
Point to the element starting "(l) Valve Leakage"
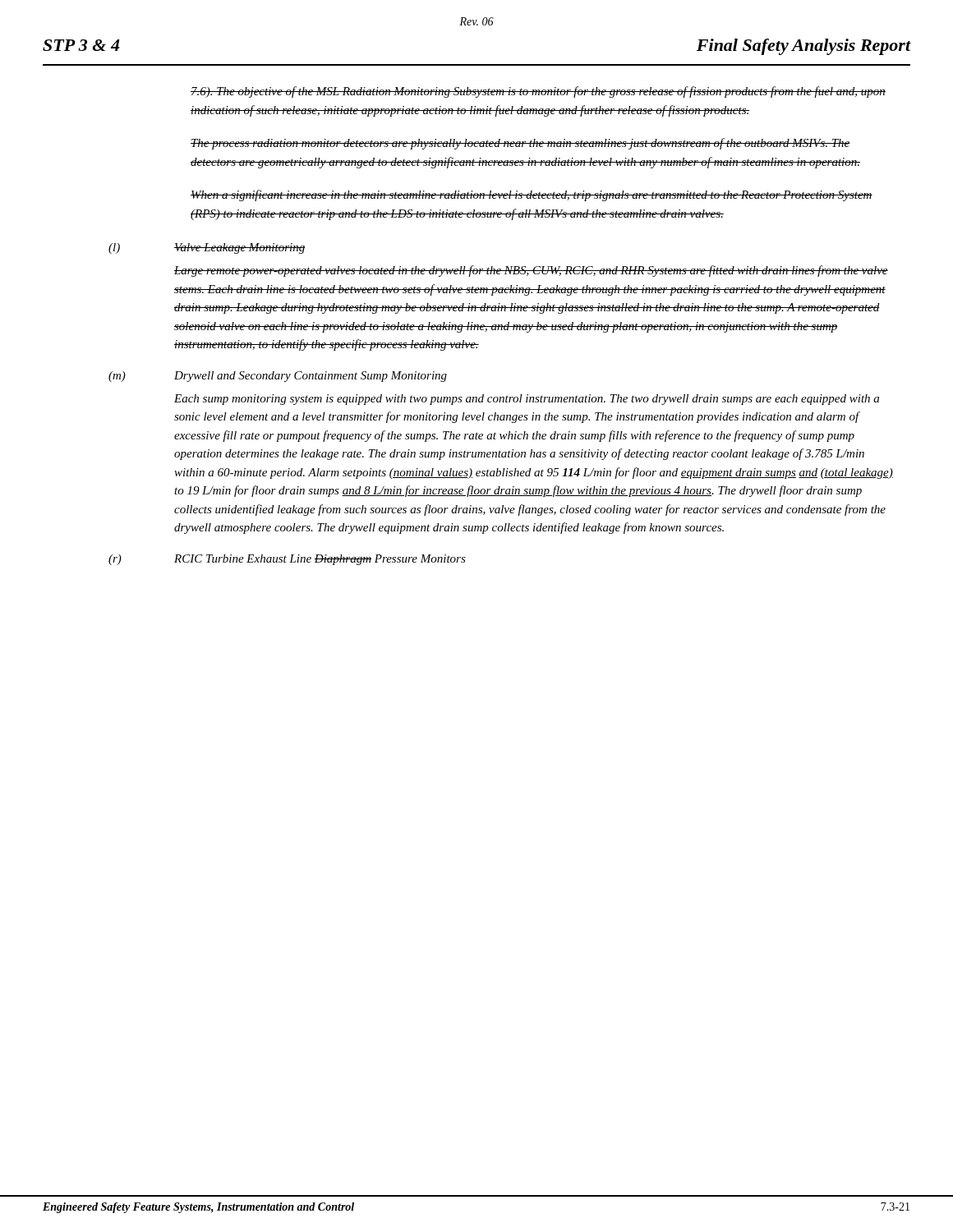(501, 297)
